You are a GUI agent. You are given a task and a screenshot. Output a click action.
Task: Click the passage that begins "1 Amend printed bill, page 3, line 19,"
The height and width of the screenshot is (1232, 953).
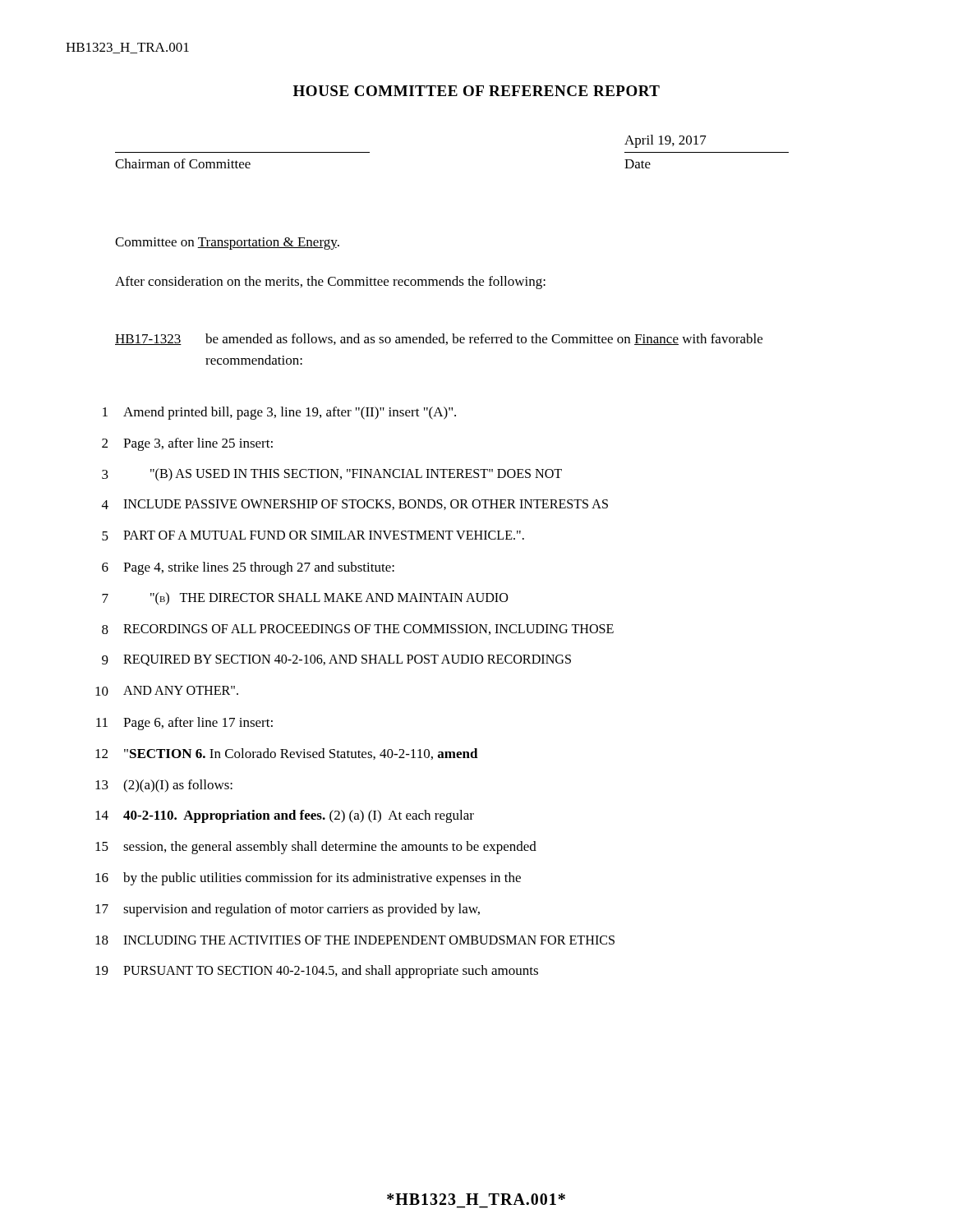[x=279, y=413]
